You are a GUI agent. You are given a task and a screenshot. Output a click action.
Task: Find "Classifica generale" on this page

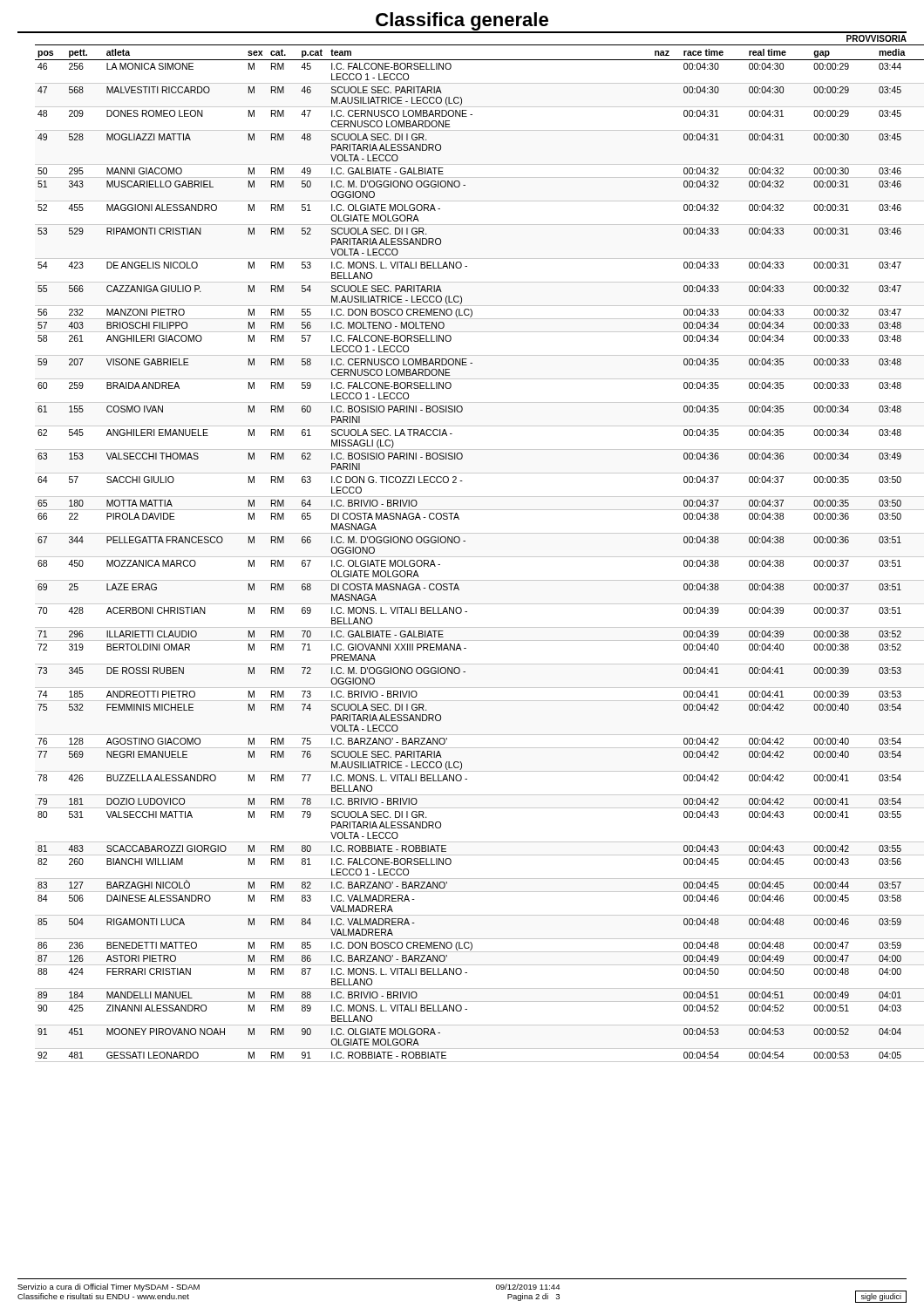coord(462,20)
